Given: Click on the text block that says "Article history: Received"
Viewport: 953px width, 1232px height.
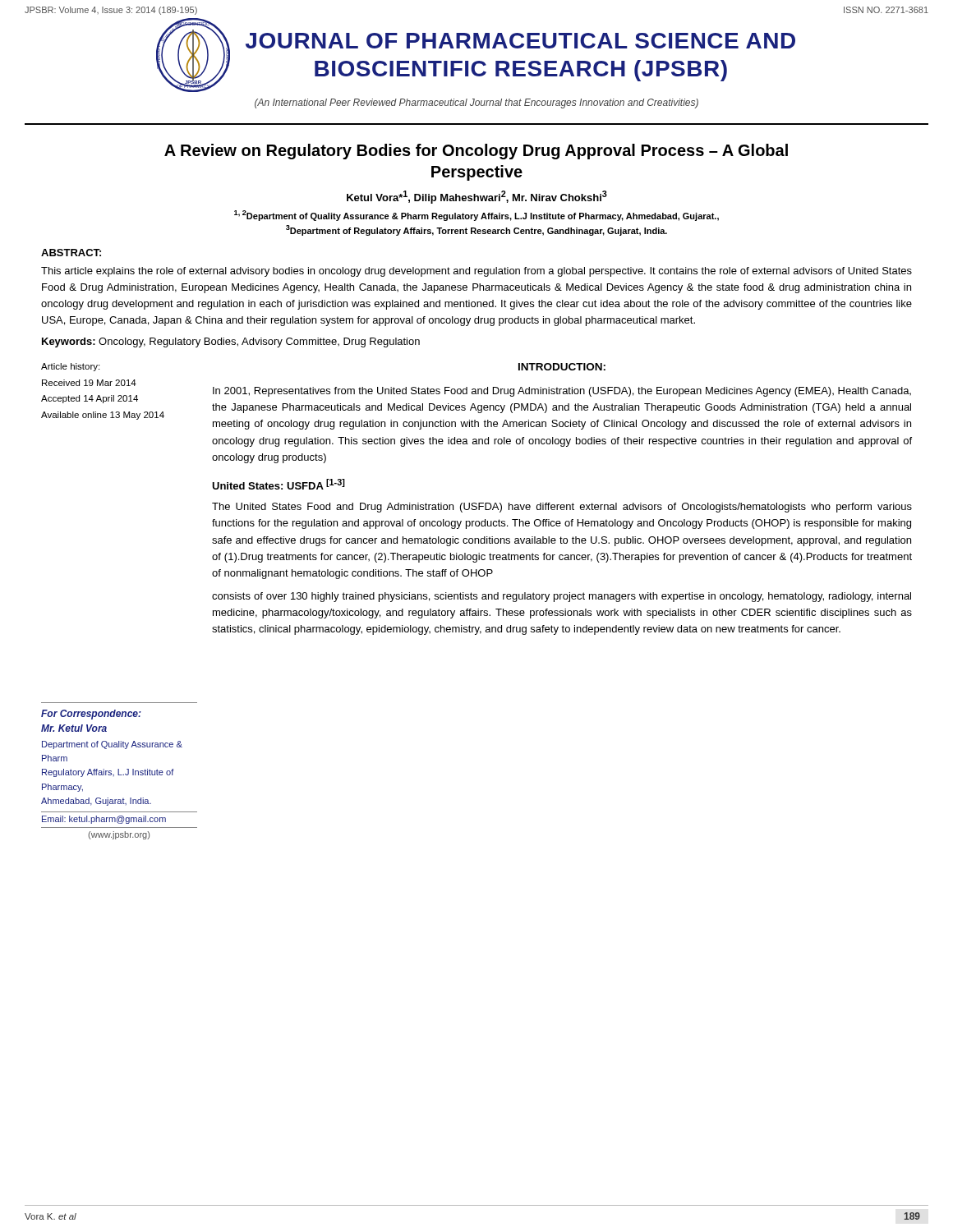Looking at the screenshot, I should [103, 391].
